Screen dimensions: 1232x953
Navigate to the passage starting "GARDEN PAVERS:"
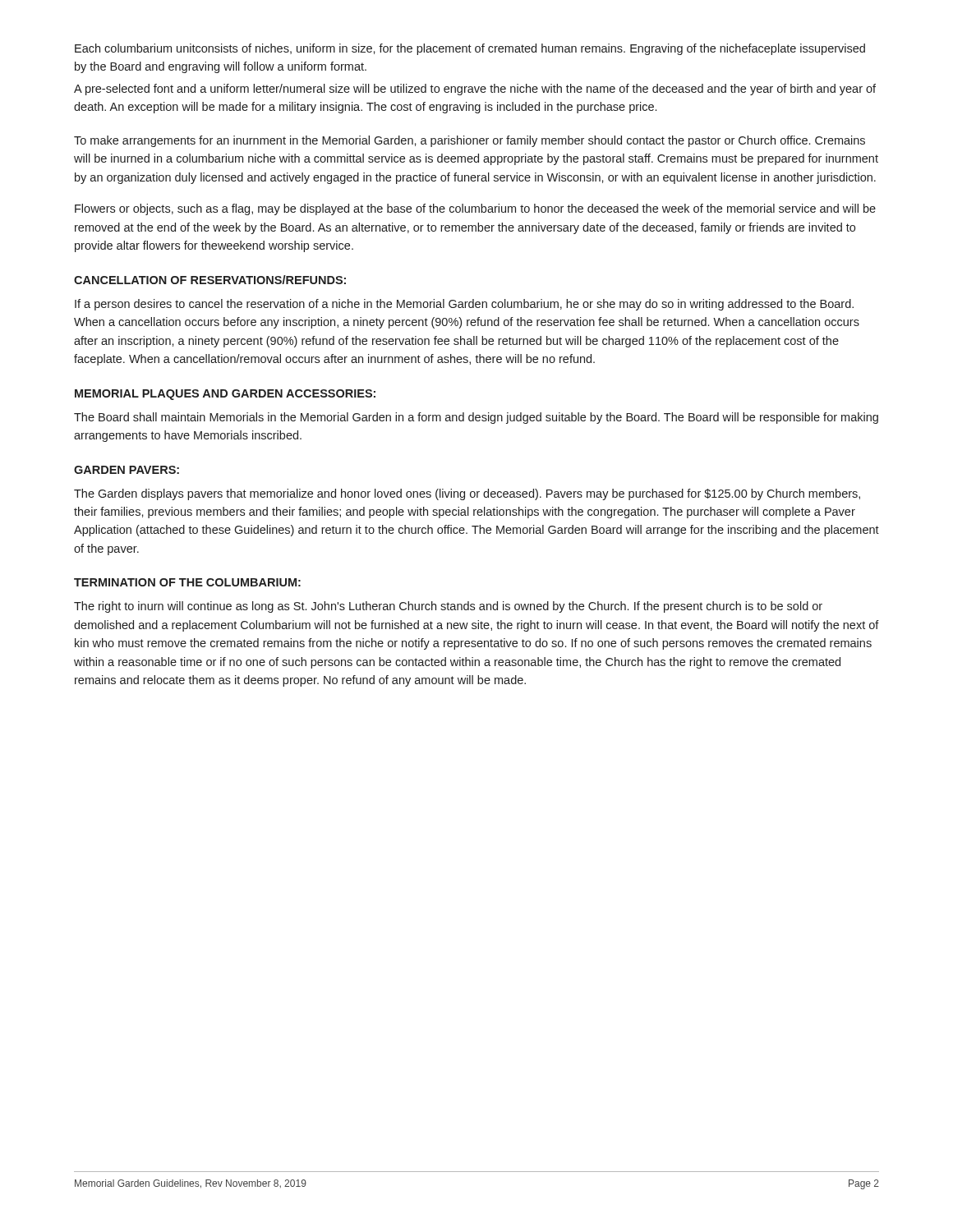[127, 469]
